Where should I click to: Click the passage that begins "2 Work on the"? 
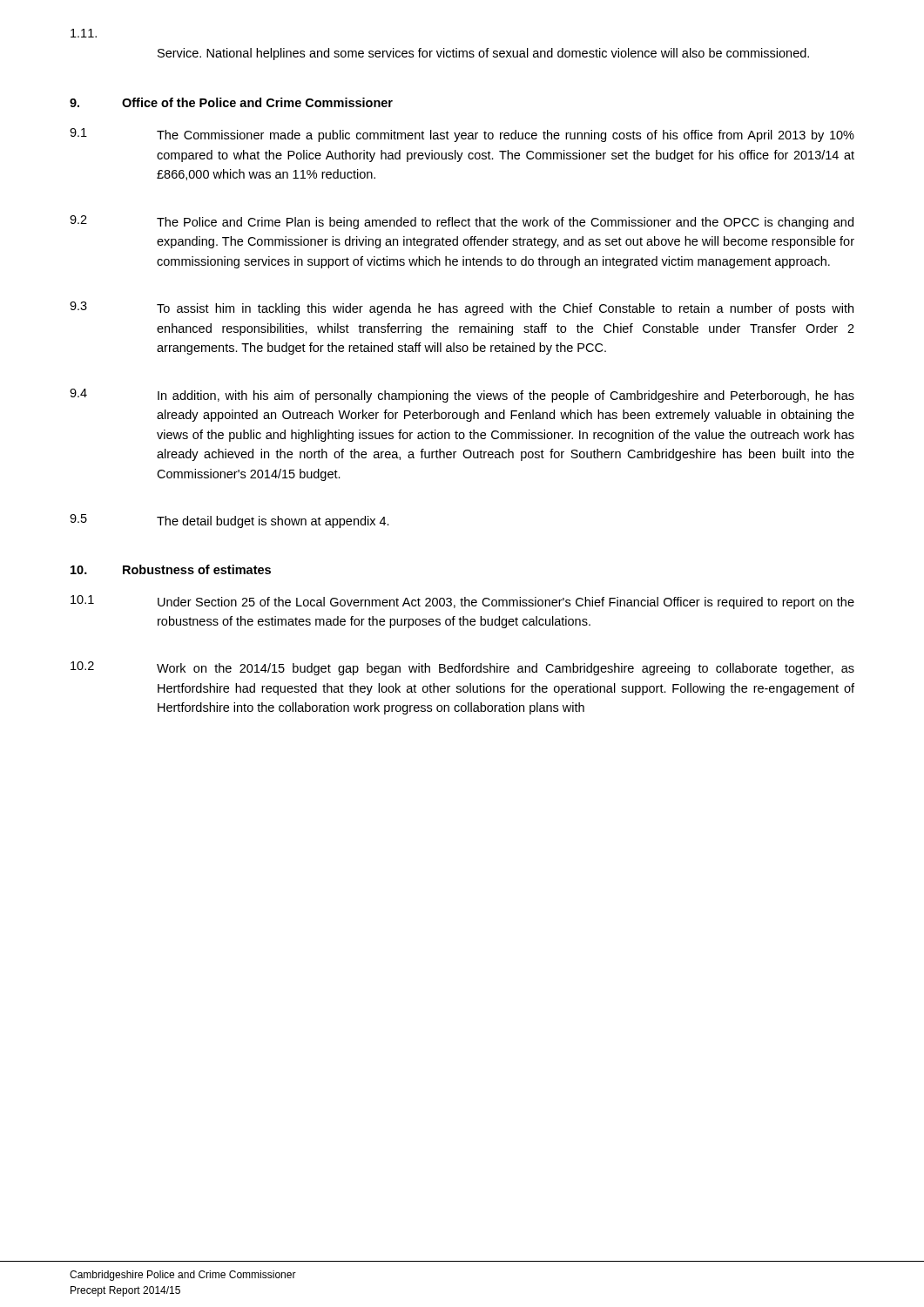[462, 688]
